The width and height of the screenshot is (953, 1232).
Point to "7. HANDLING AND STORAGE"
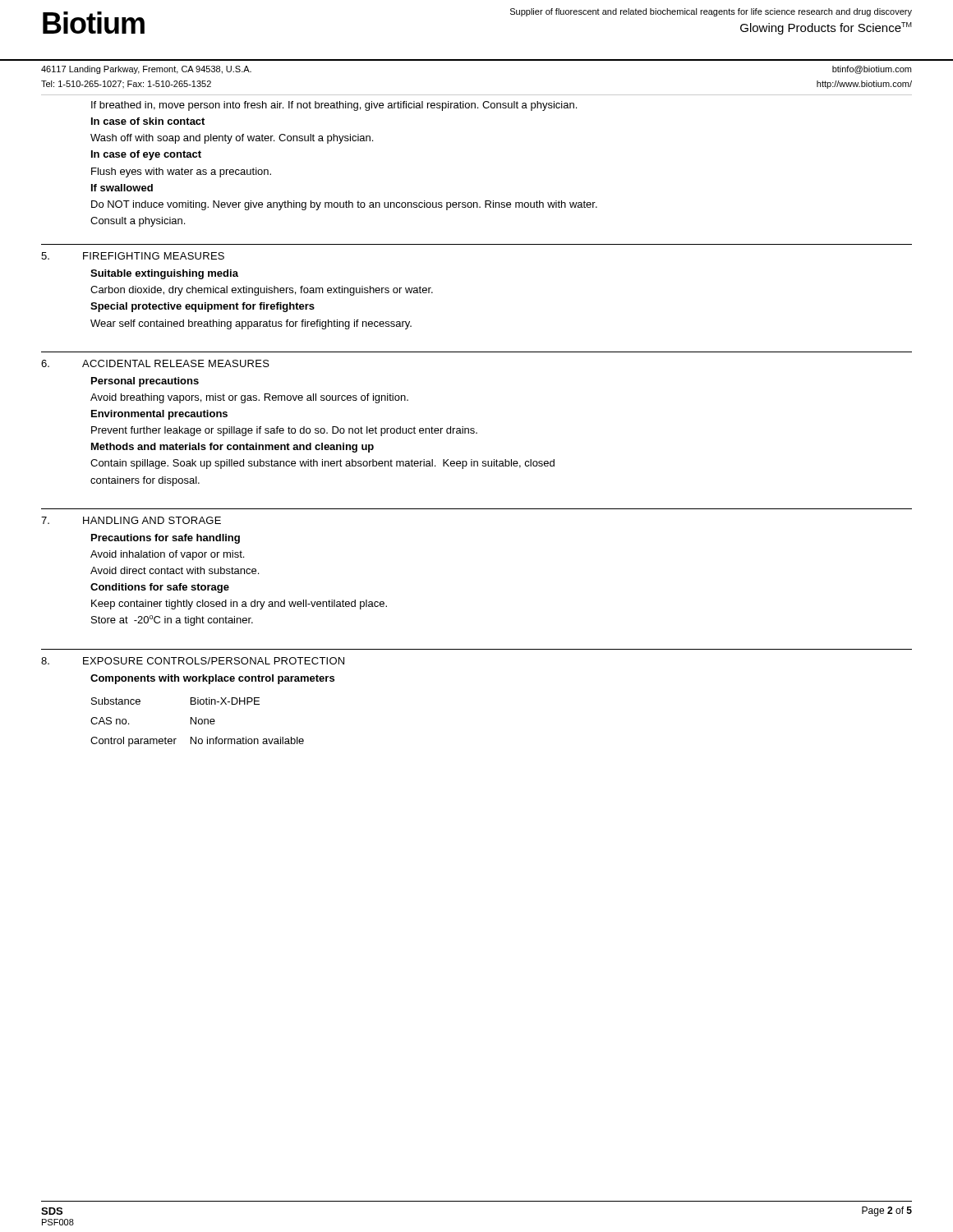[131, 520]
